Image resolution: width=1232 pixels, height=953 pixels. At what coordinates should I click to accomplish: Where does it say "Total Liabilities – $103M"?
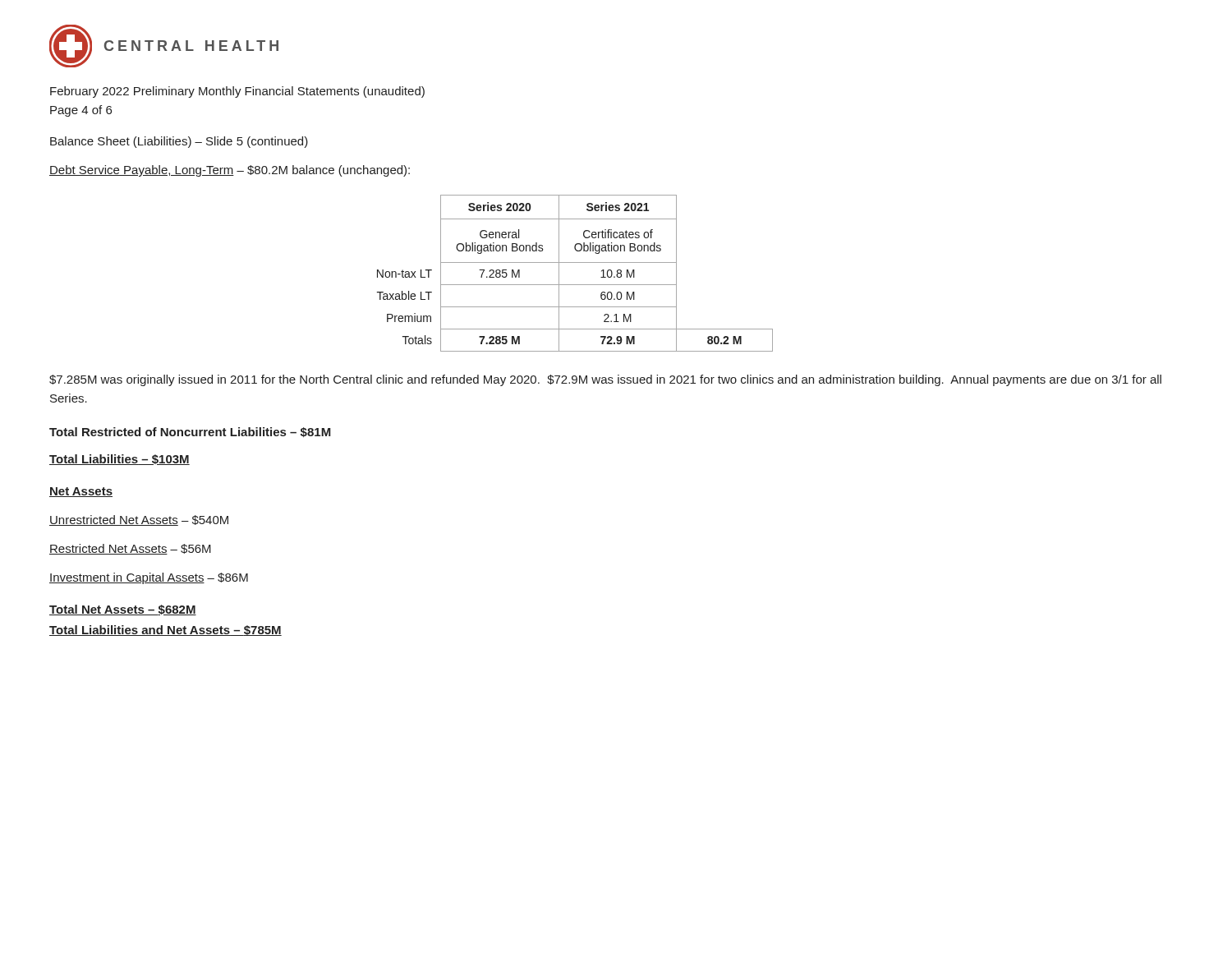tap(119, 458)
